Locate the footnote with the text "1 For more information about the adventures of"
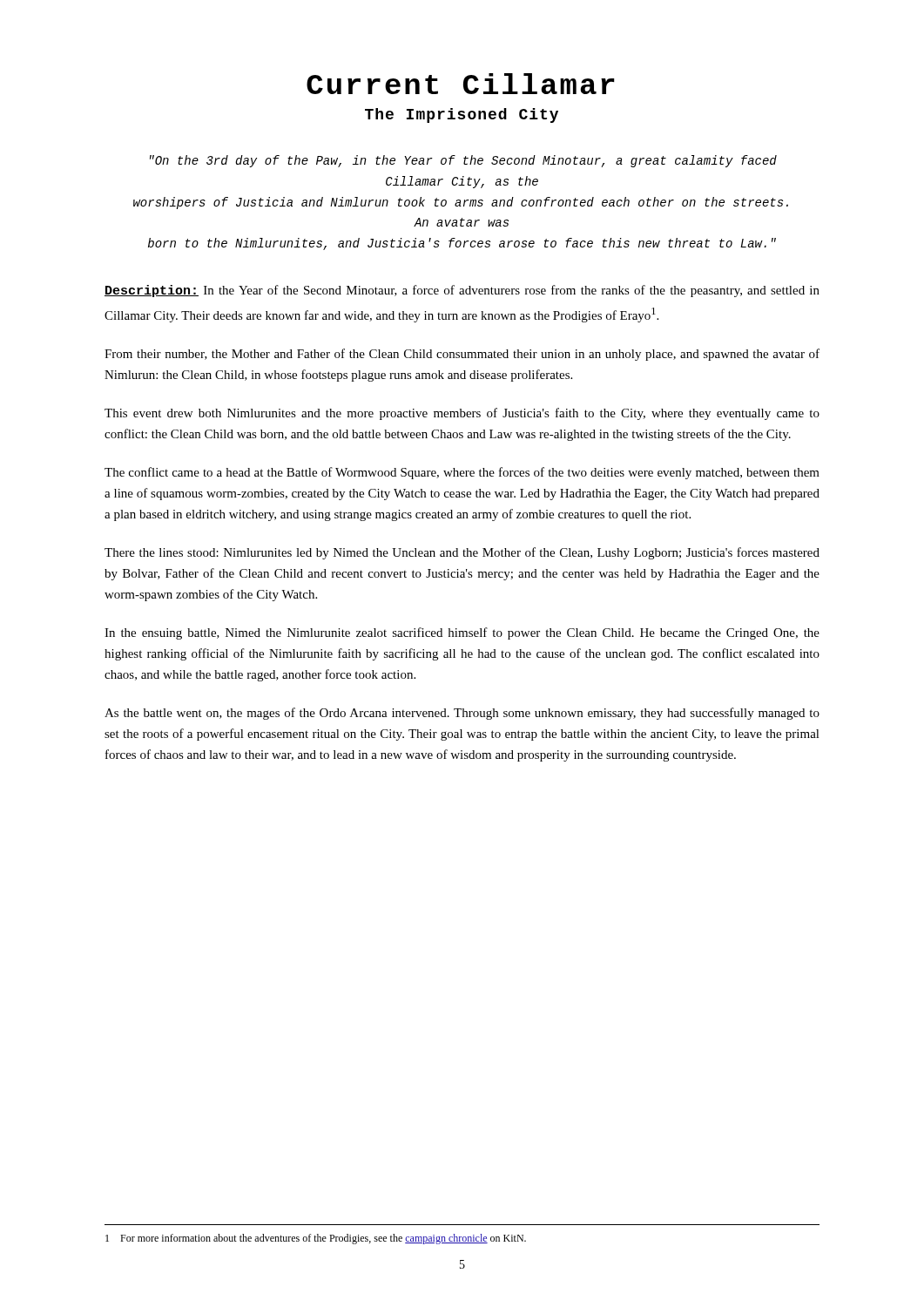Viewport: 924px width, 1307px height. (x=462, y=1238)
